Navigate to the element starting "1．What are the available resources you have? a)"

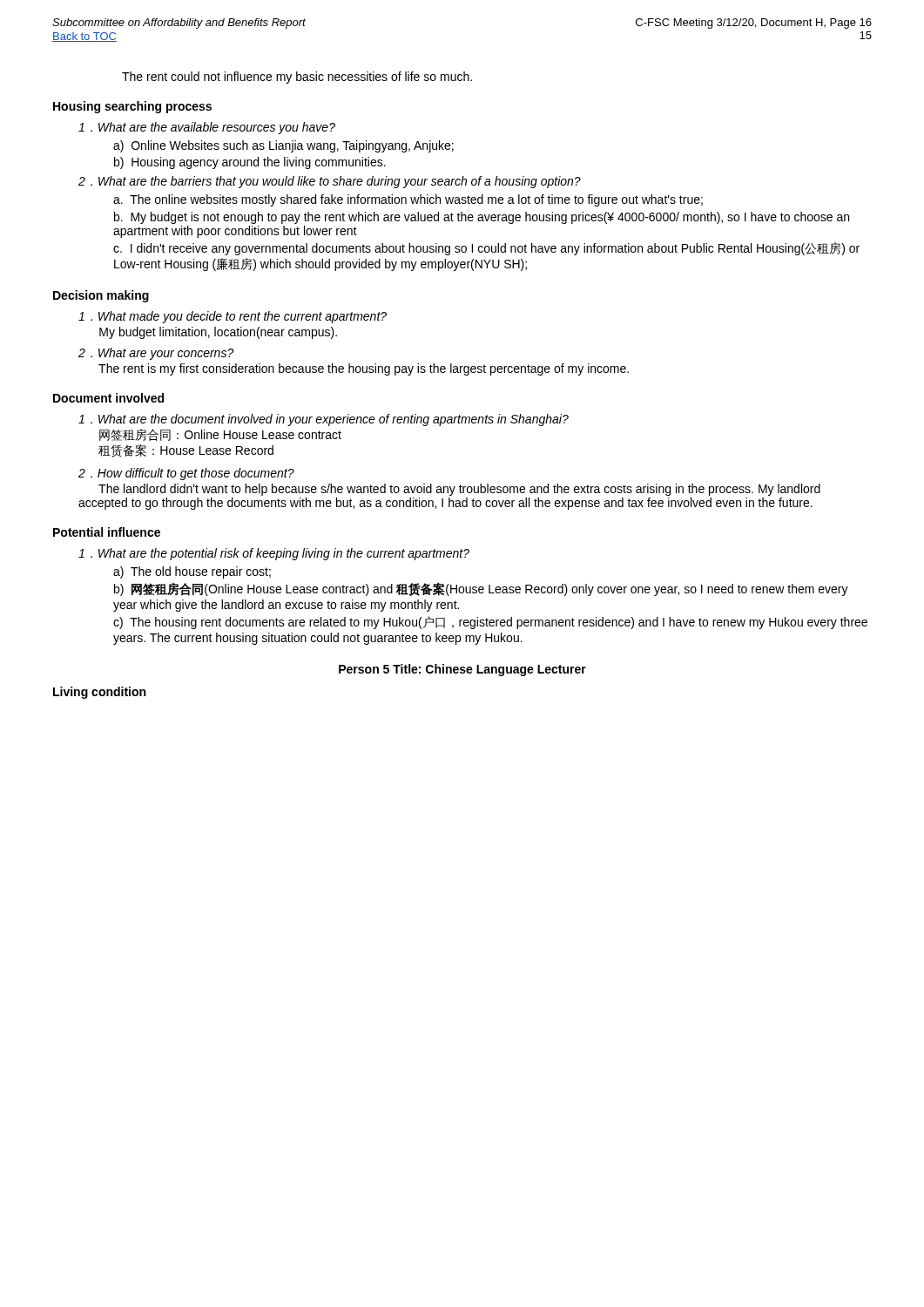point(207,128)
